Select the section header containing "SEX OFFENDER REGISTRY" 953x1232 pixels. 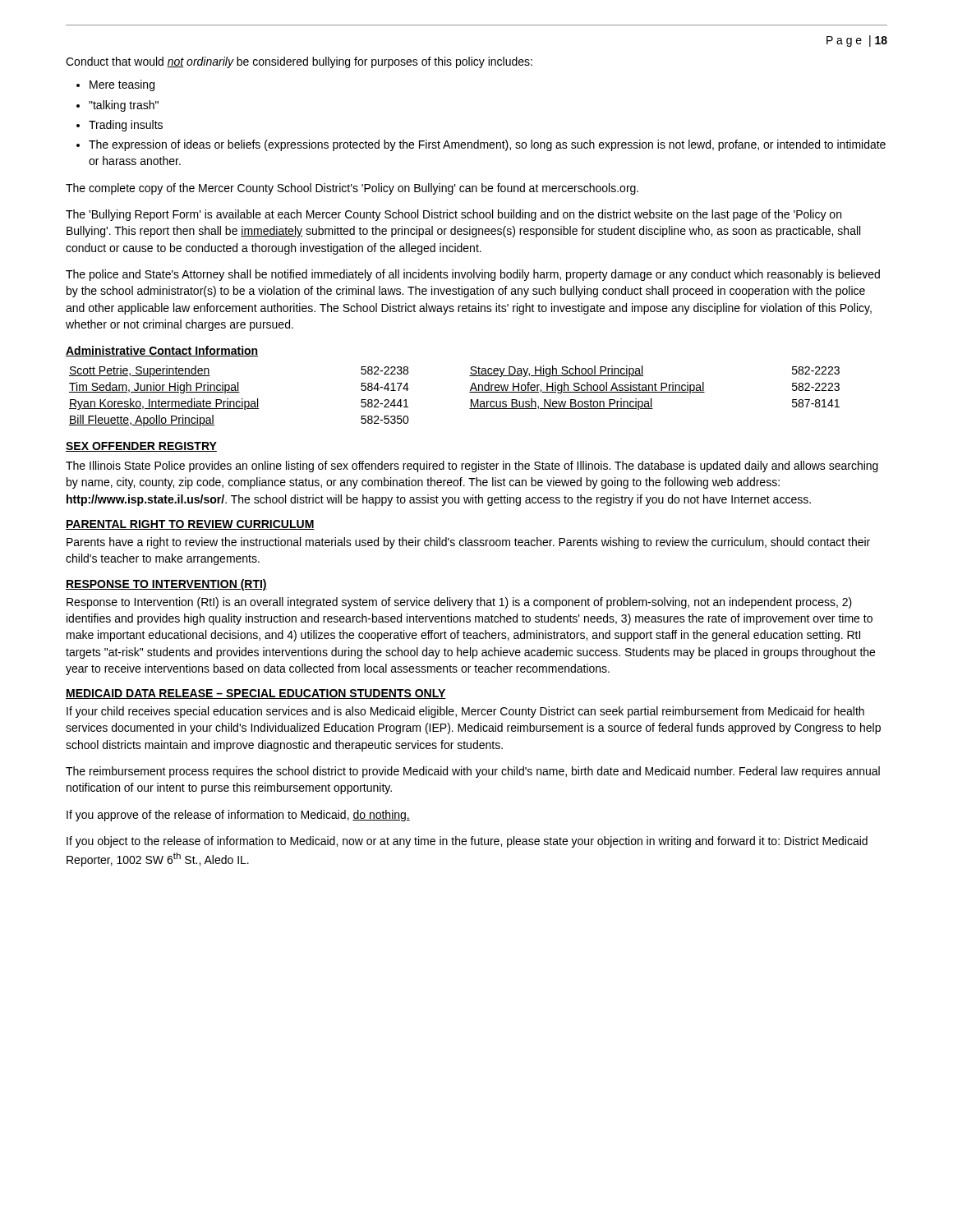[141, 446]
